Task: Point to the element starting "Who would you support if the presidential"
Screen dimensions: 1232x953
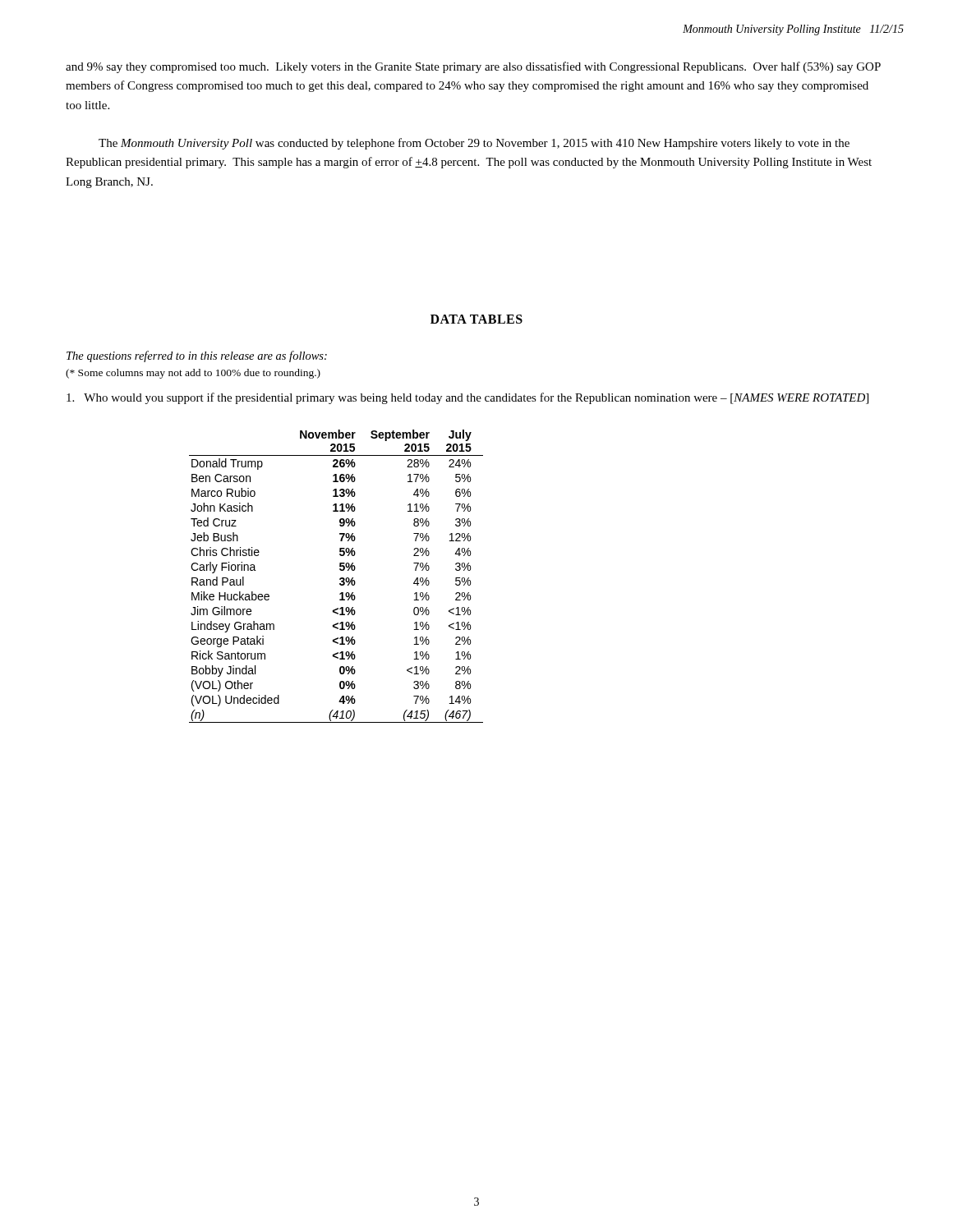Action: click(468, 398)
